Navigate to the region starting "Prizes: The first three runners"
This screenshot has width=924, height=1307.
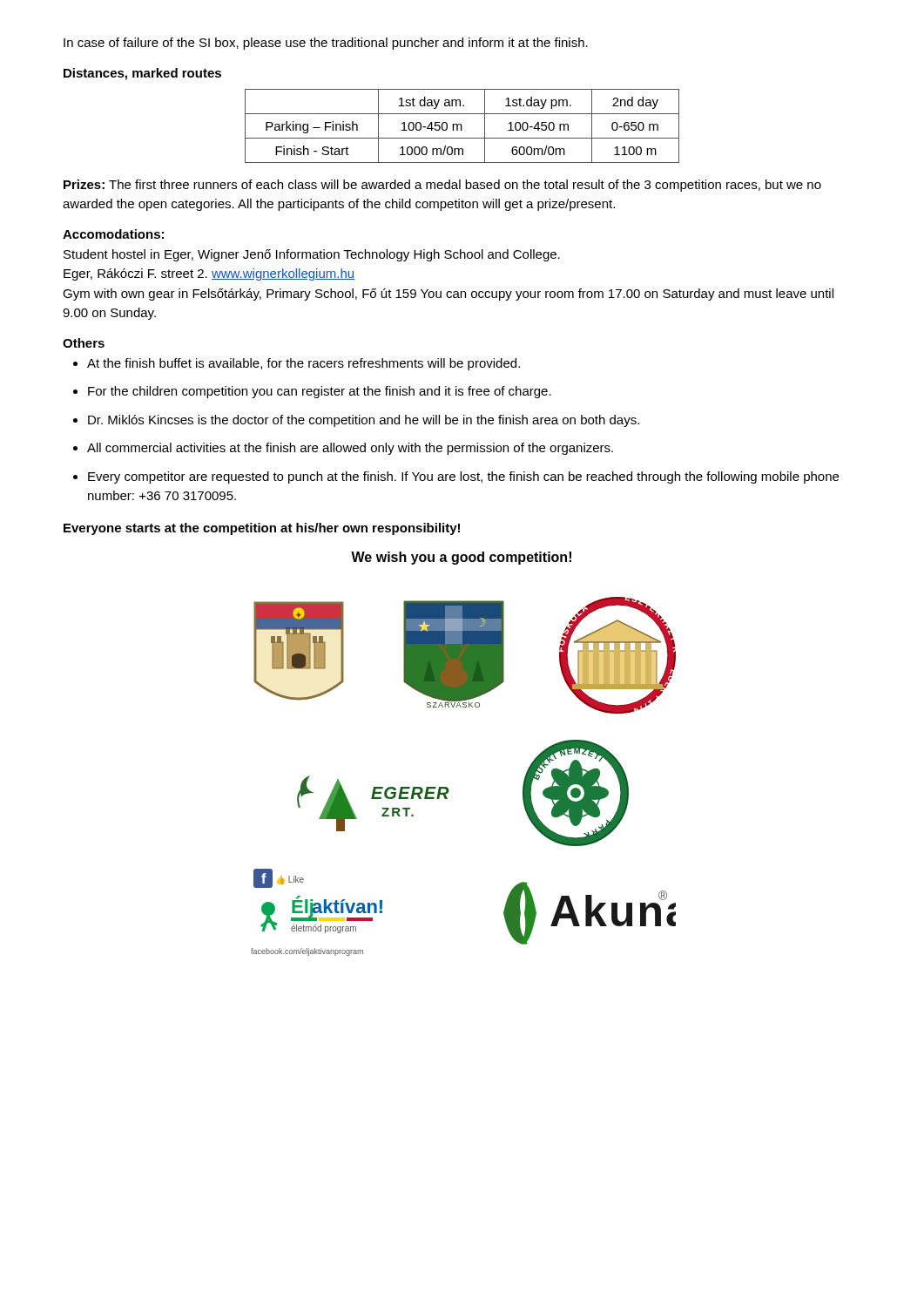click(442, 194)
